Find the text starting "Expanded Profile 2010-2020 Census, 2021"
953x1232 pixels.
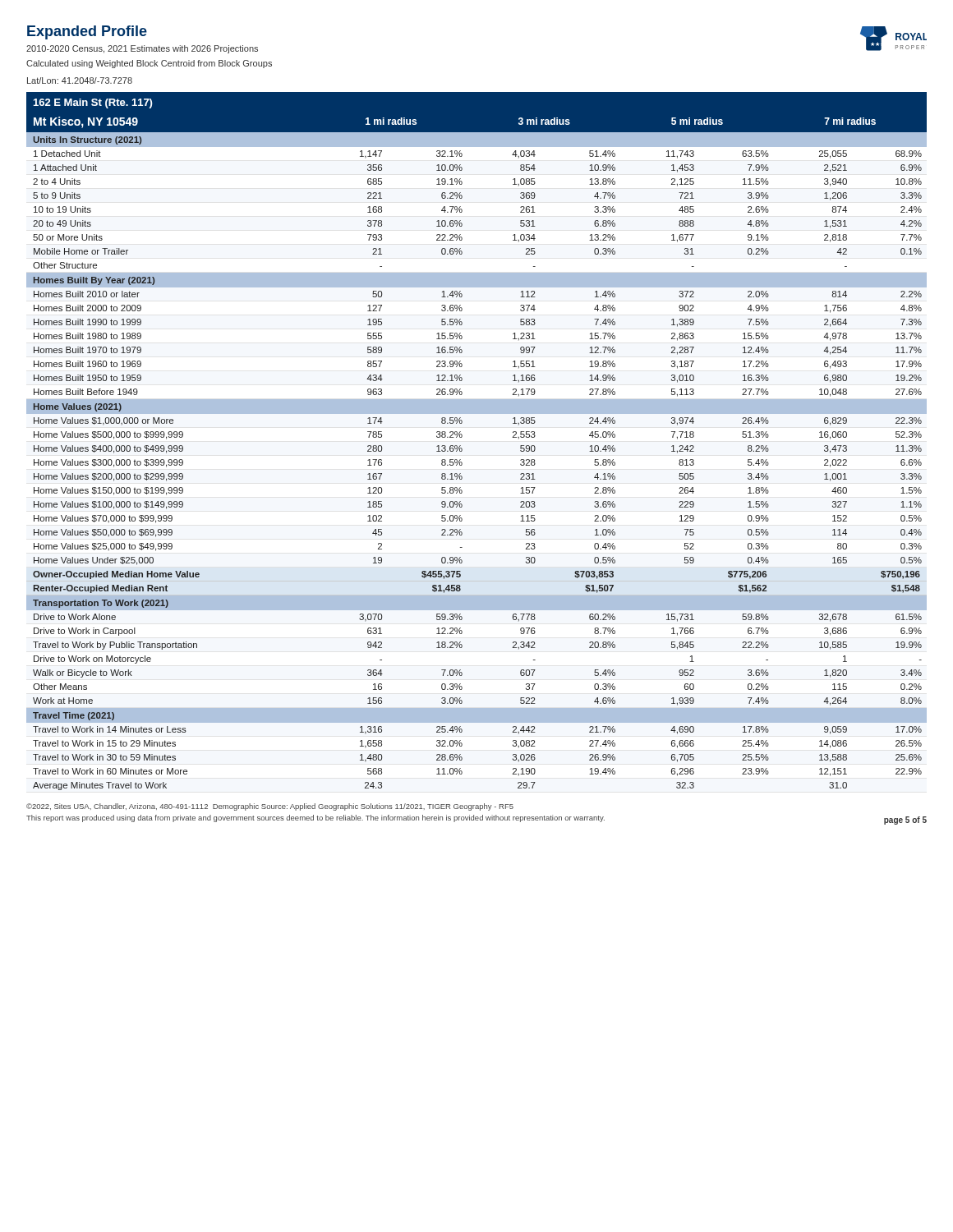coord(149,47)
